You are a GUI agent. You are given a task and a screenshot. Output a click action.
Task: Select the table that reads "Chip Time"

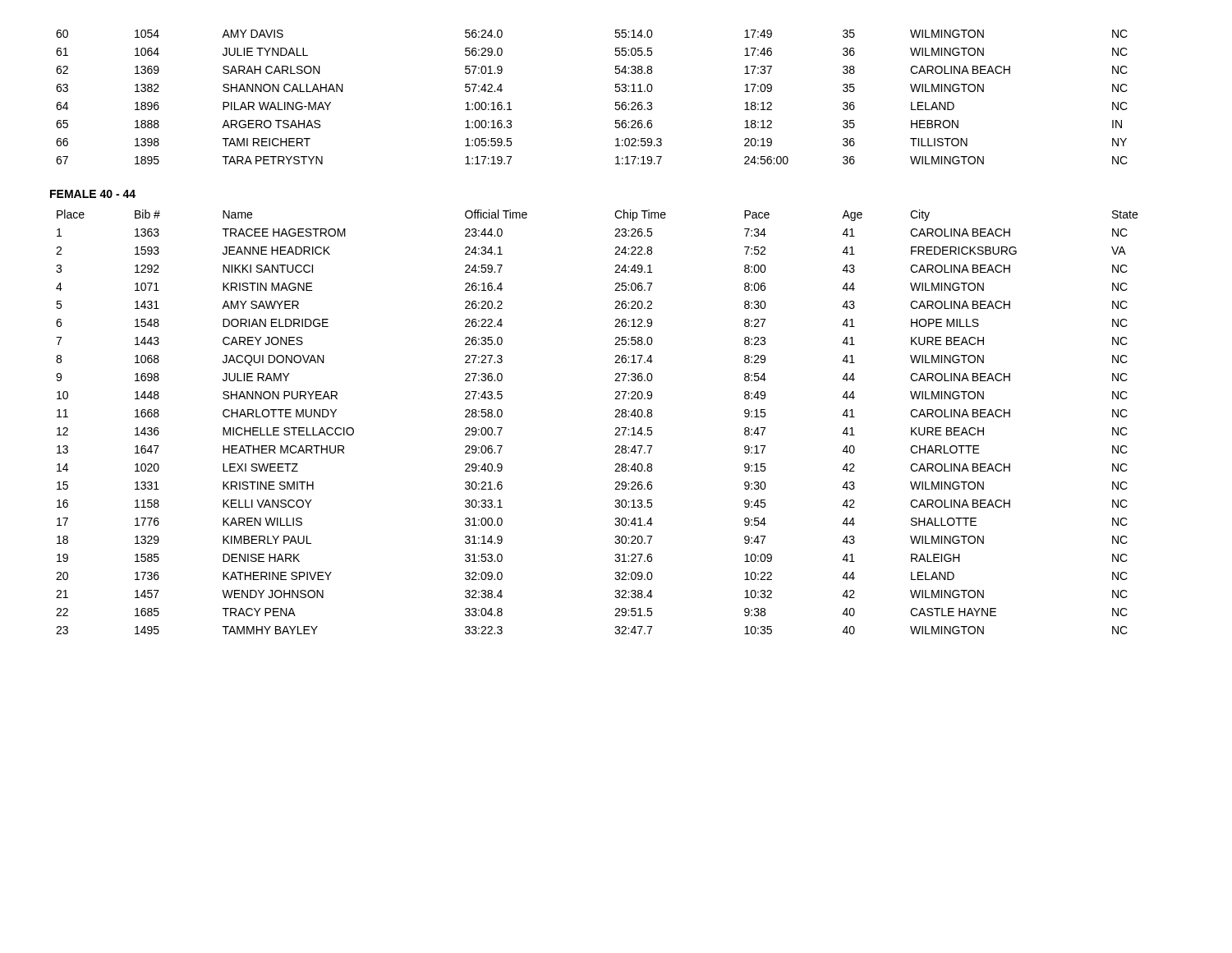[x=616, y=422]
